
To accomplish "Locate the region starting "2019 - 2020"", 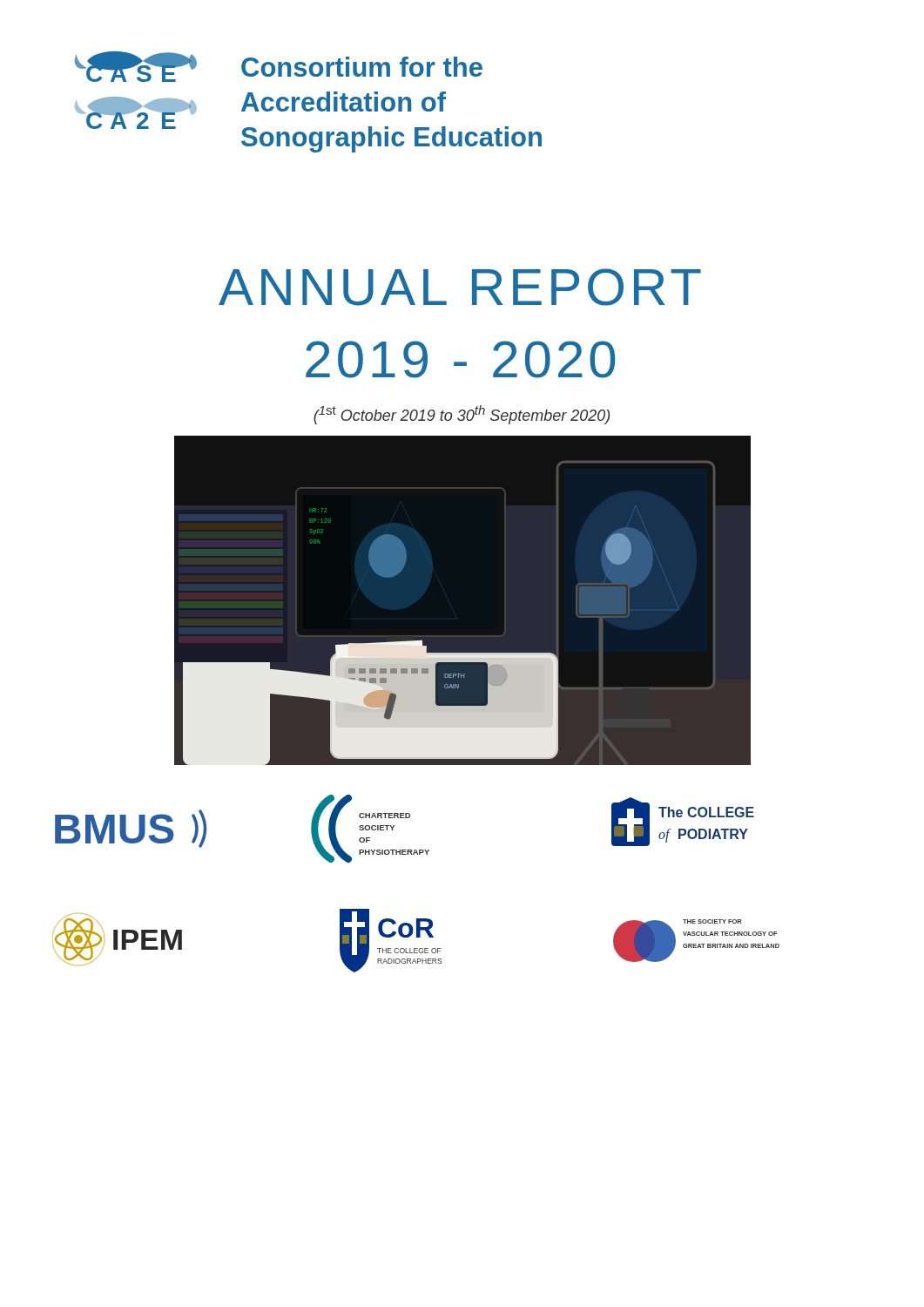I will pyautogui.click(x=462, y=359).
